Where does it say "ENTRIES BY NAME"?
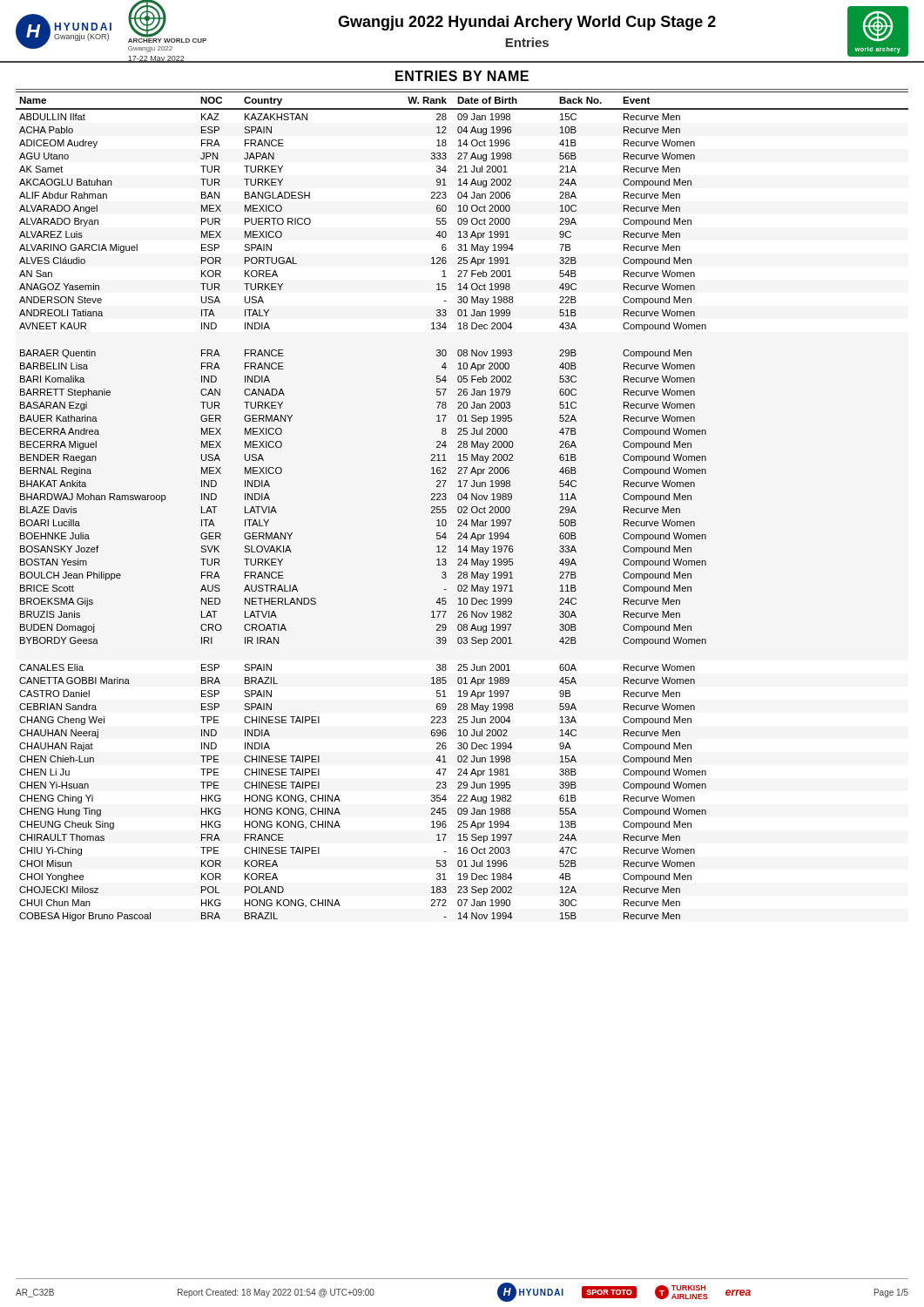The image size is (924, 1307). (x=462, y=76)
